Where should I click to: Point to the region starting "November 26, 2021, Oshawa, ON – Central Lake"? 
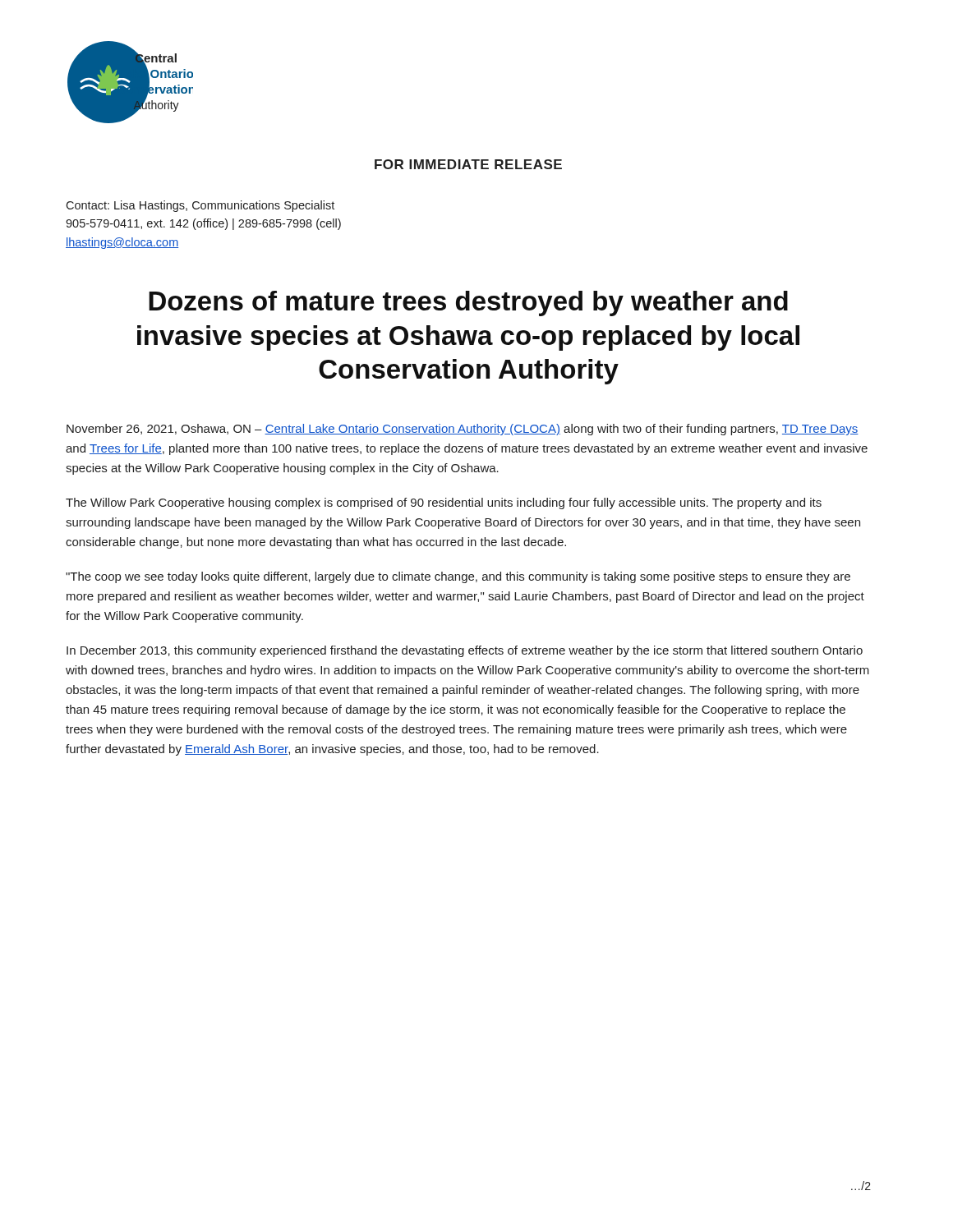tap(467, 448)
